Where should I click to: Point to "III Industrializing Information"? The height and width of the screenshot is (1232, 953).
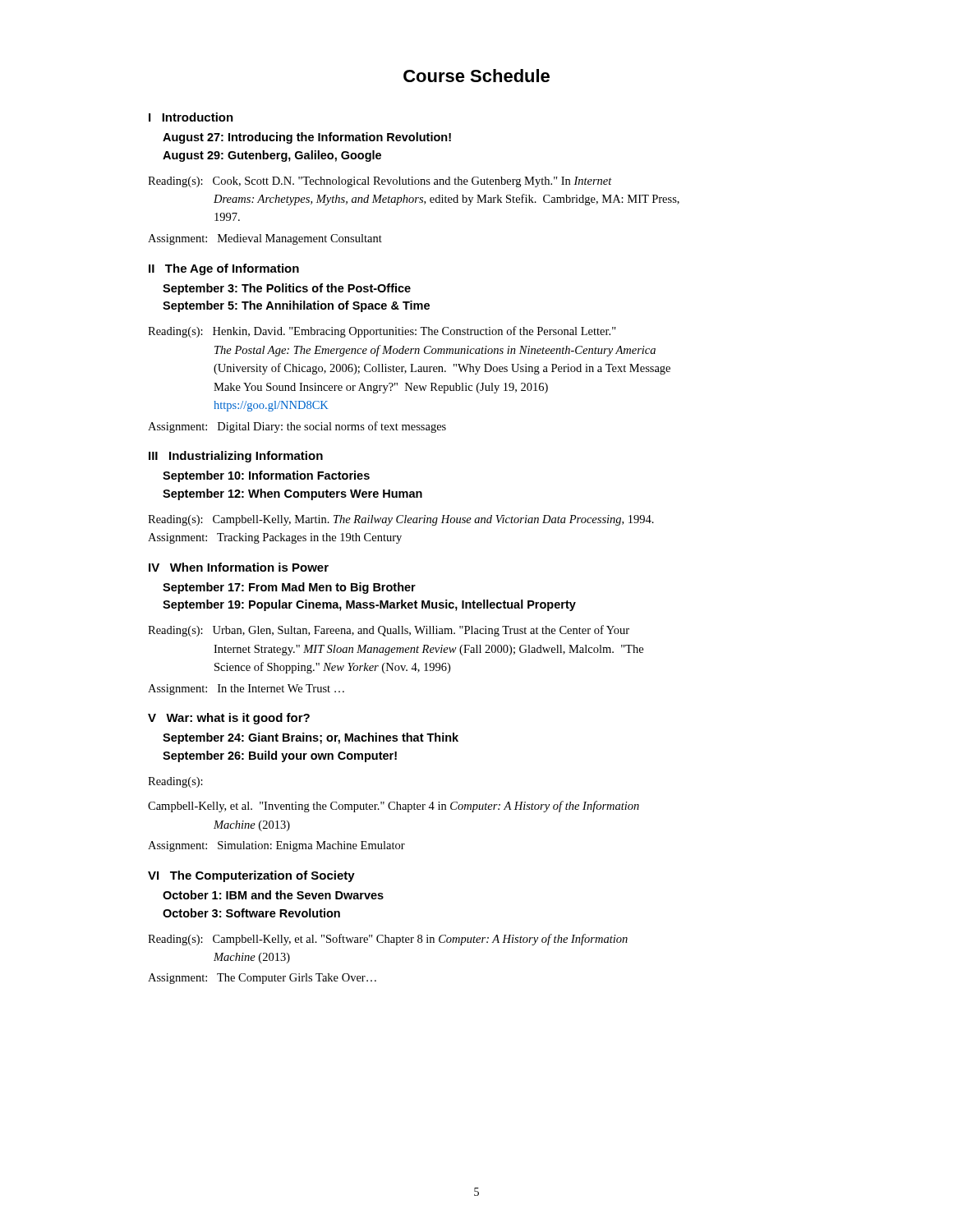tap(236, 457)
